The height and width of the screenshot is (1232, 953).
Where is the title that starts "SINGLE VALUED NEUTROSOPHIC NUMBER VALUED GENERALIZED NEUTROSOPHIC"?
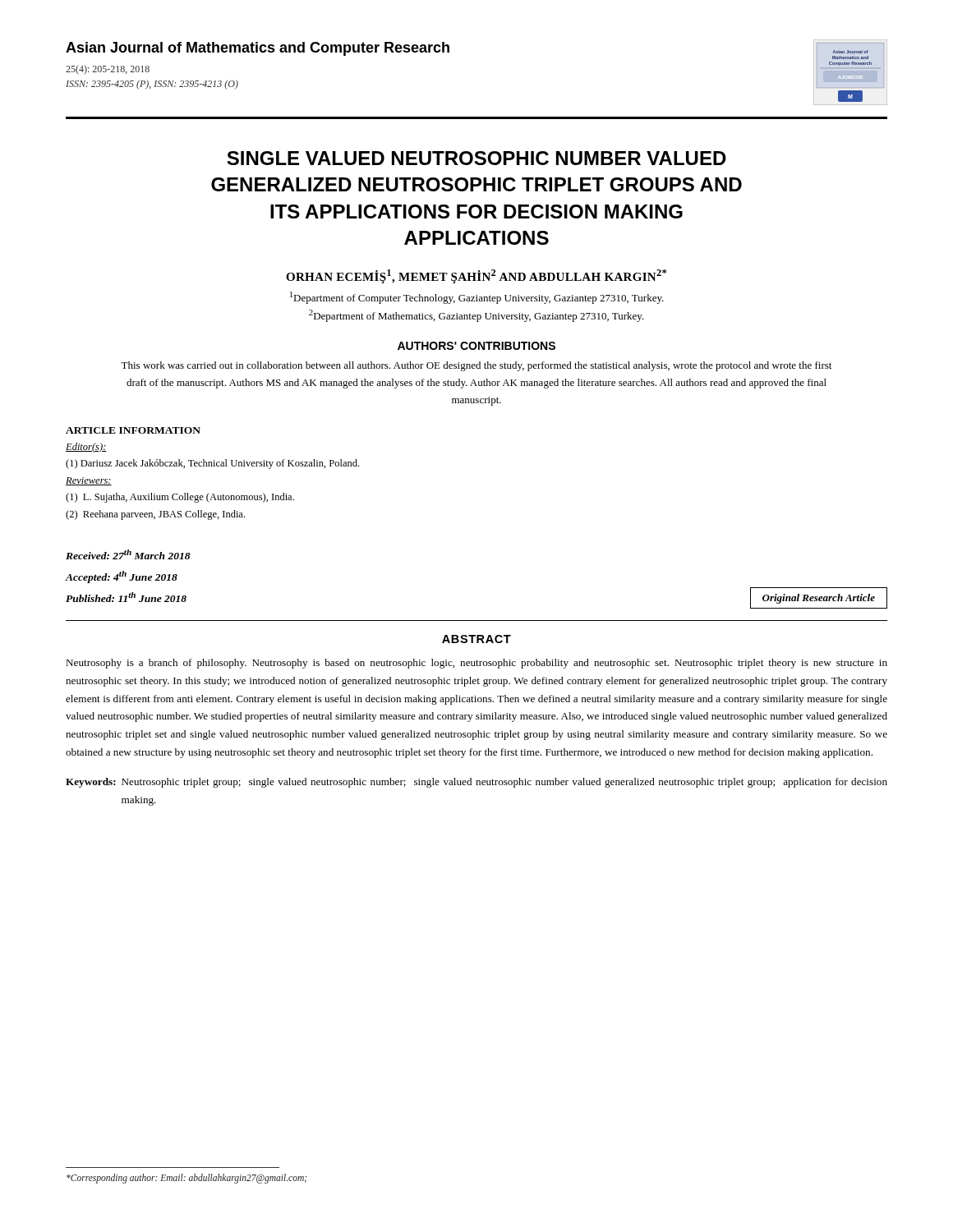pos(476,199)
